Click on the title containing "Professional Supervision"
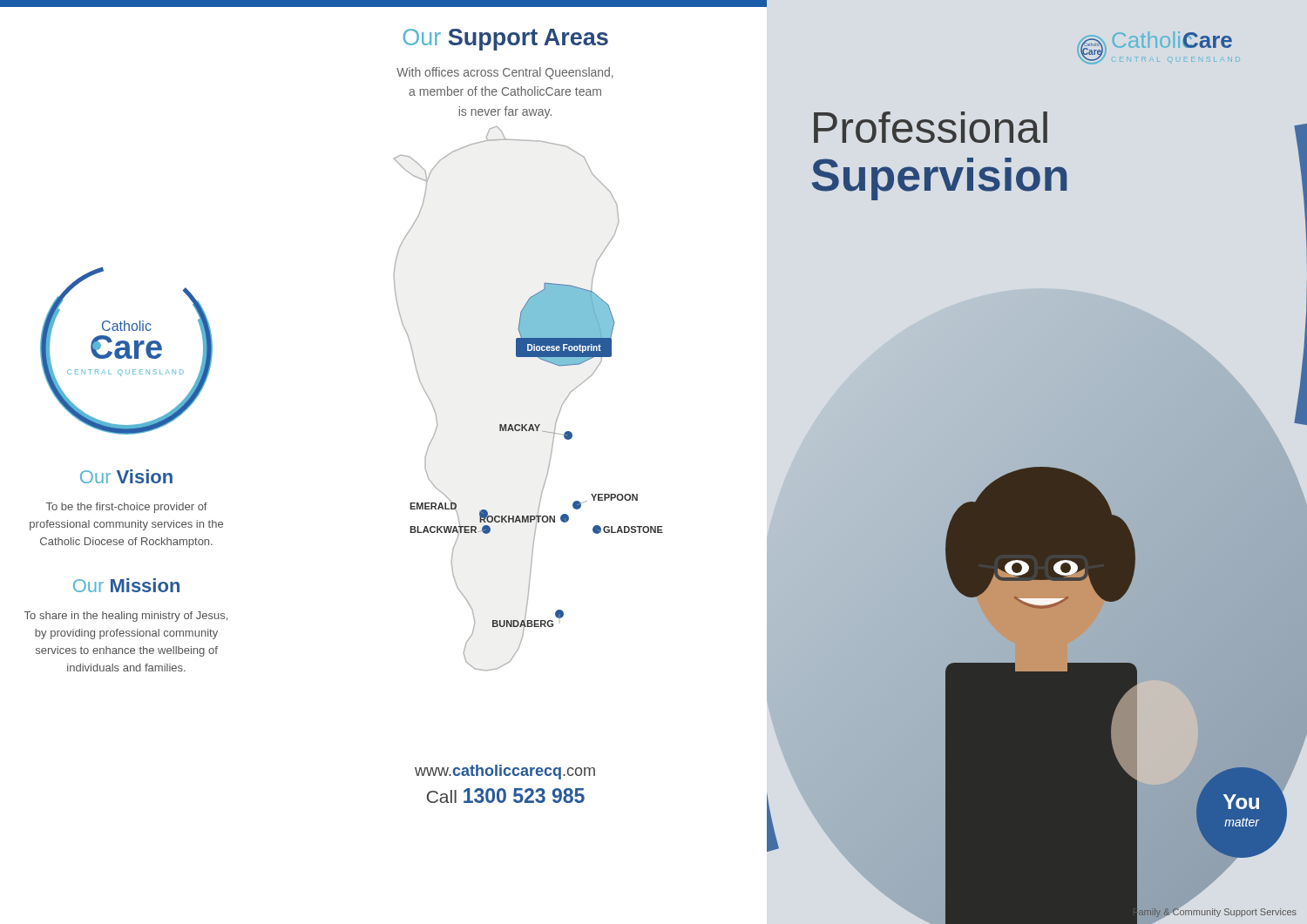Image resolution: width=1307 pixels, height=924 pixels. point(1015,151)
